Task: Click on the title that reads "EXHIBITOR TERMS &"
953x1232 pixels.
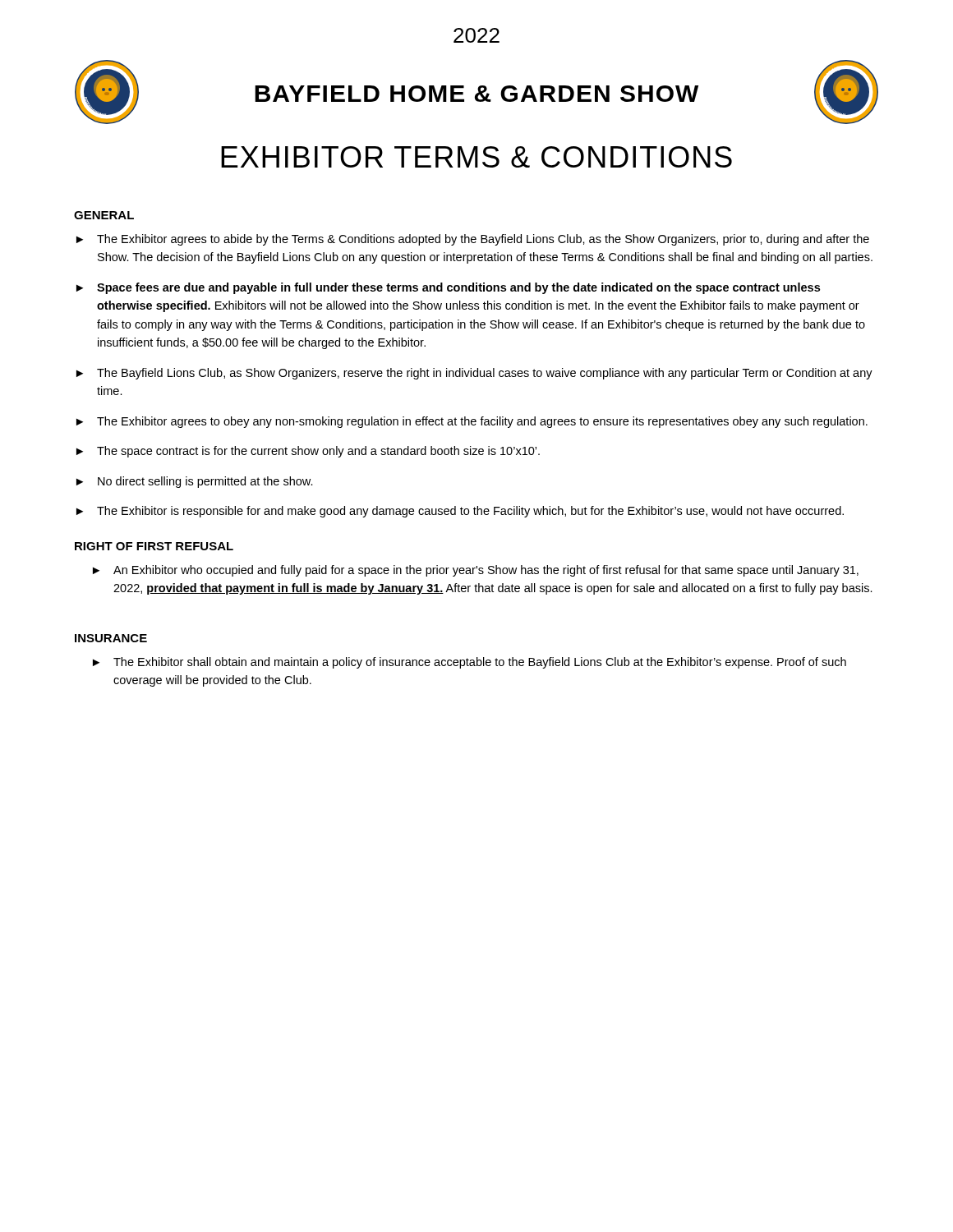Action: pyautogui.click(x=476, y=157)
